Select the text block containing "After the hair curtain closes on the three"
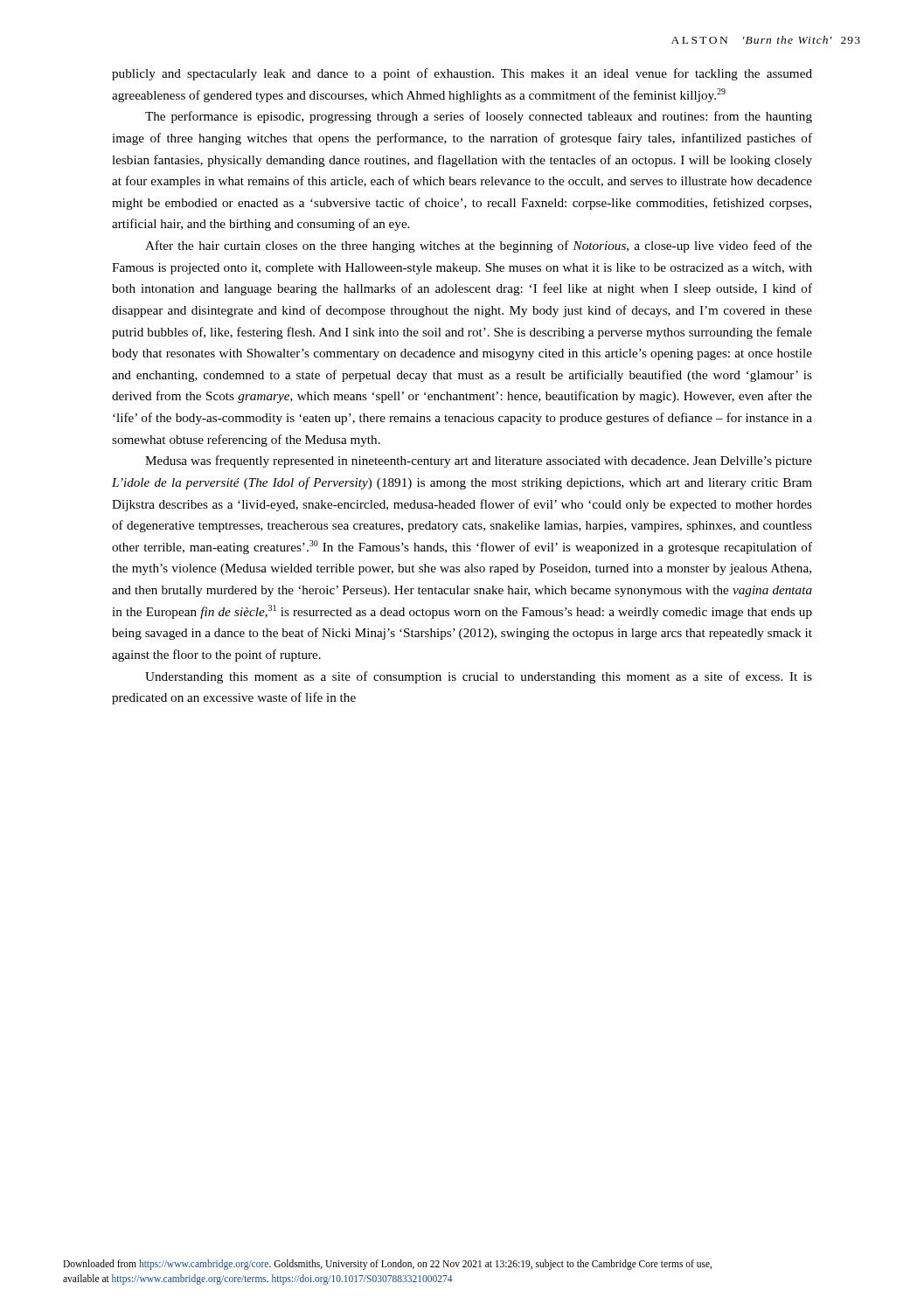 (462, 343)
